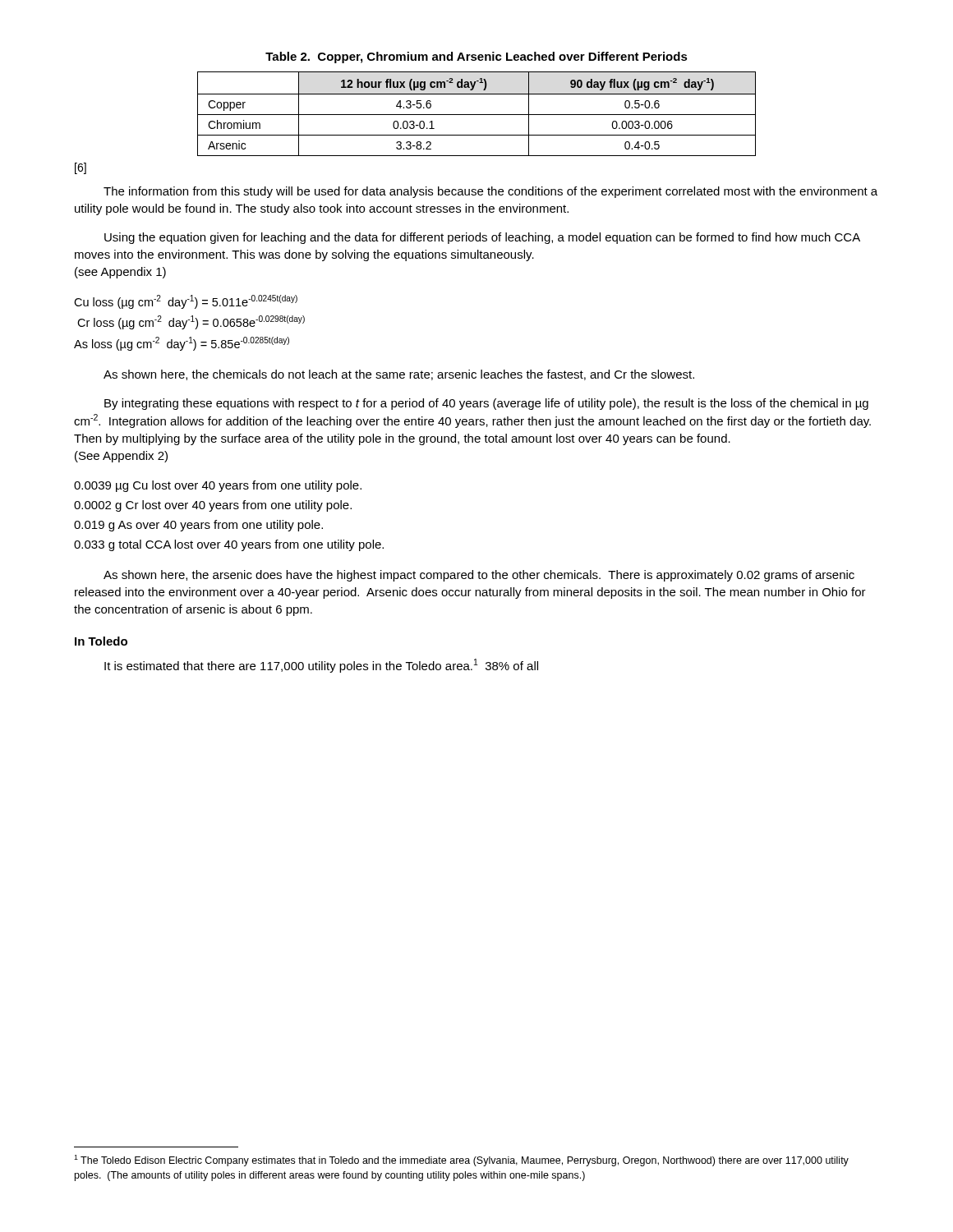Locate a table

[x=476, y=103]
